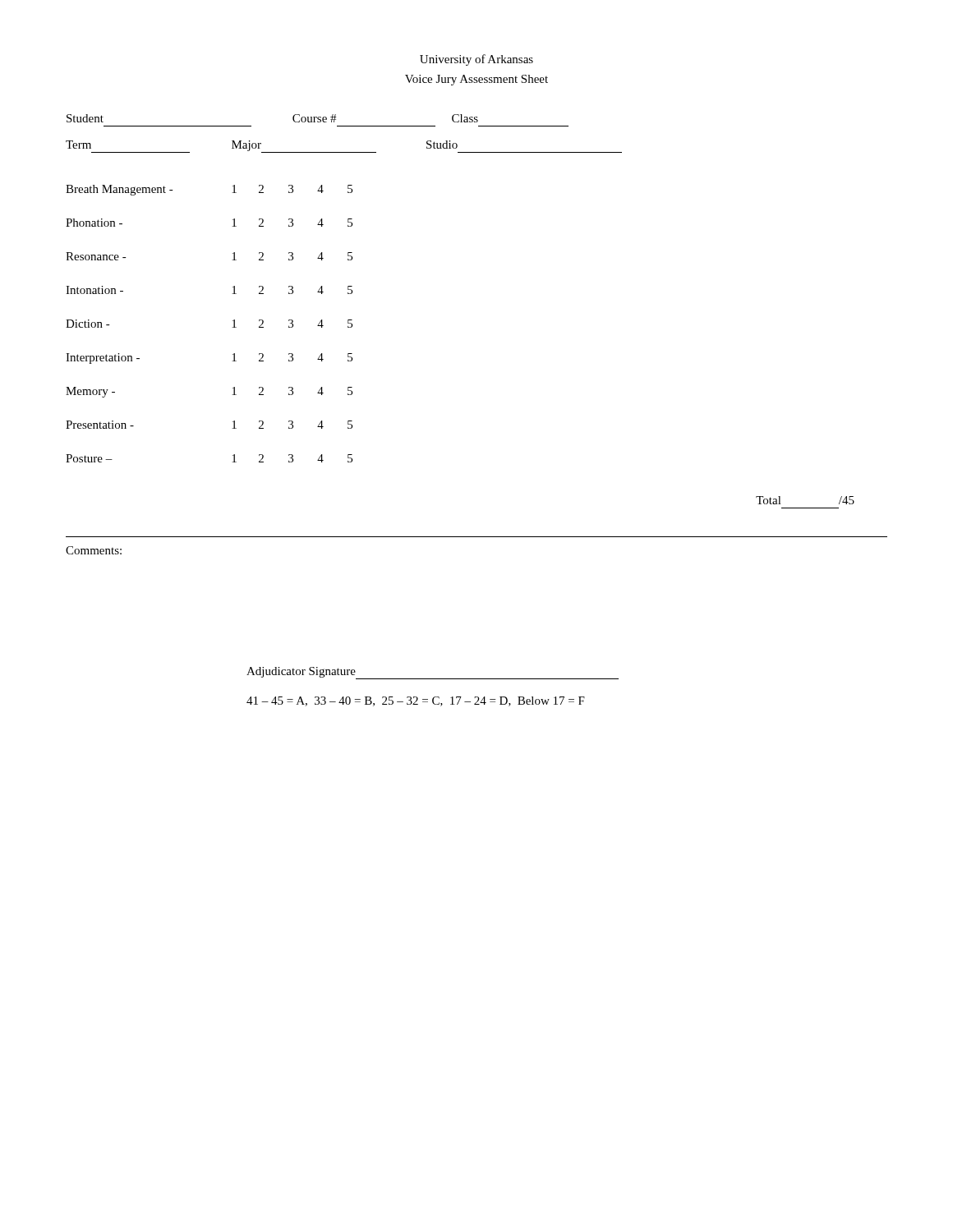Where is the passage that starts "Intonation - 1 2 3"?
Viewport: 953px width, 1232px height.
(x=96, y=290)
